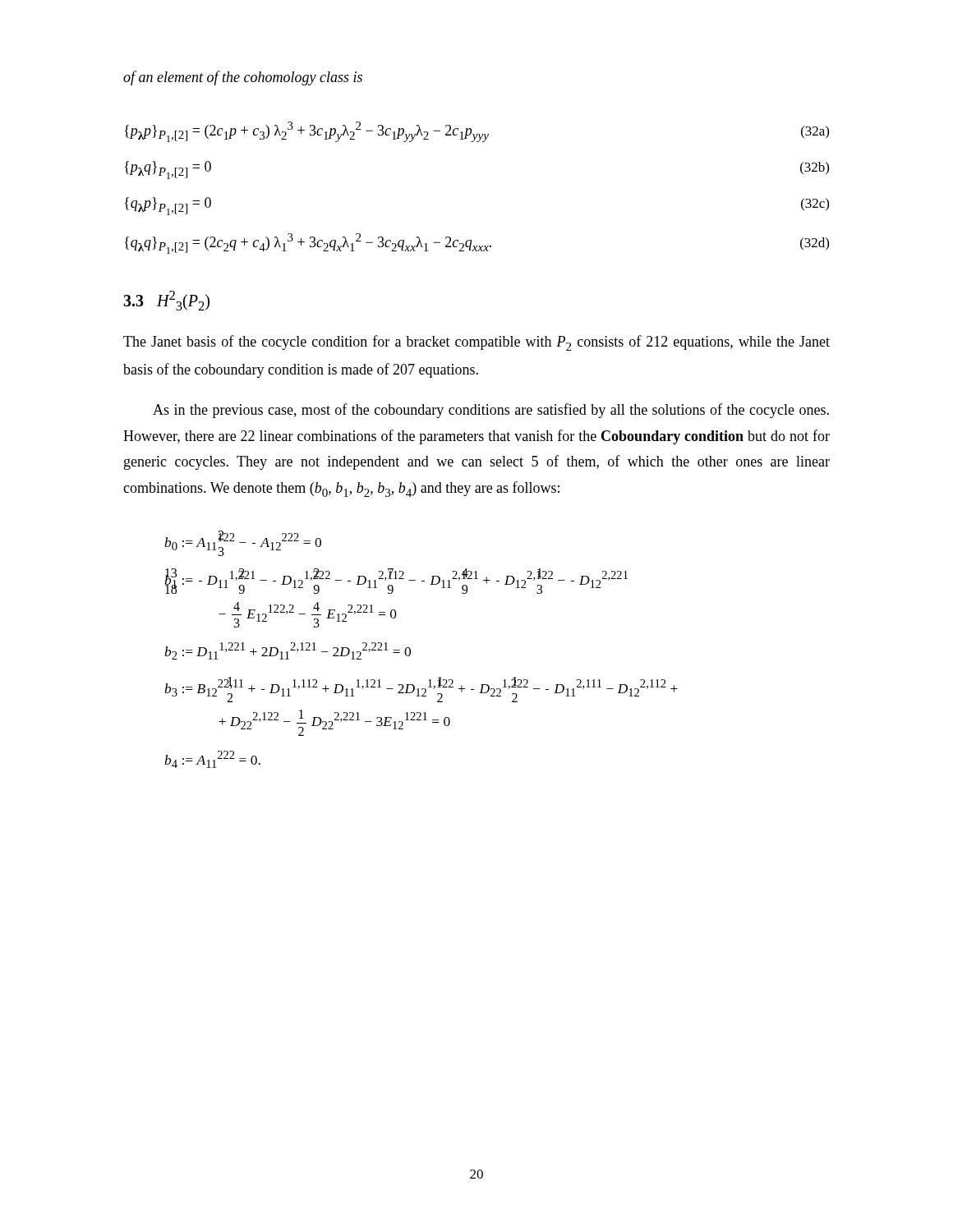The width and height of the screenshot is (953, 1232).
Task: Select the region starting "{pλp}P1,[2] = (2c1p + c3) λ23"
Action: [x=477, y=132]
